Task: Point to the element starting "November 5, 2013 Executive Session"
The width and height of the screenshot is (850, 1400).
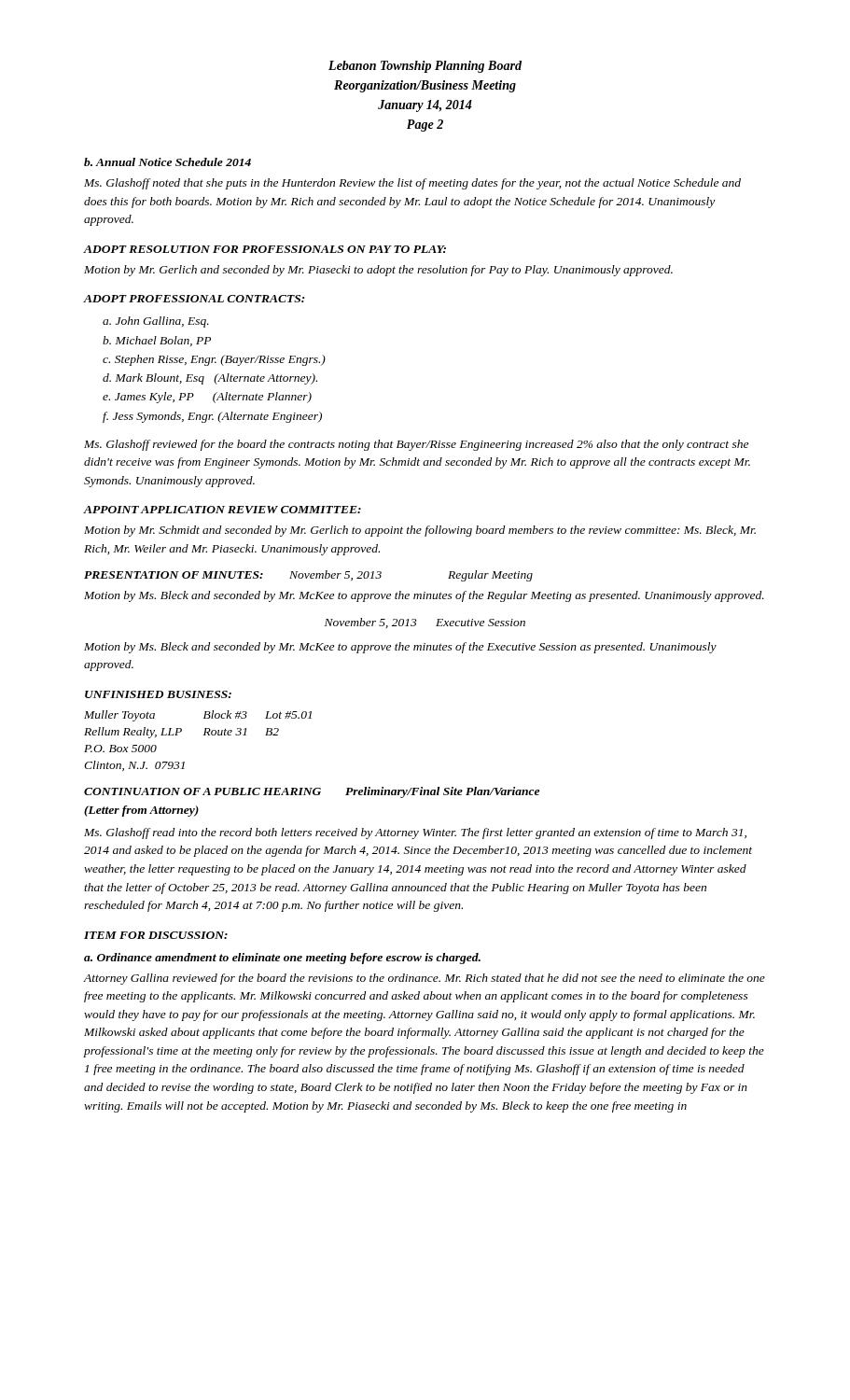Action: tap(425, 622)
